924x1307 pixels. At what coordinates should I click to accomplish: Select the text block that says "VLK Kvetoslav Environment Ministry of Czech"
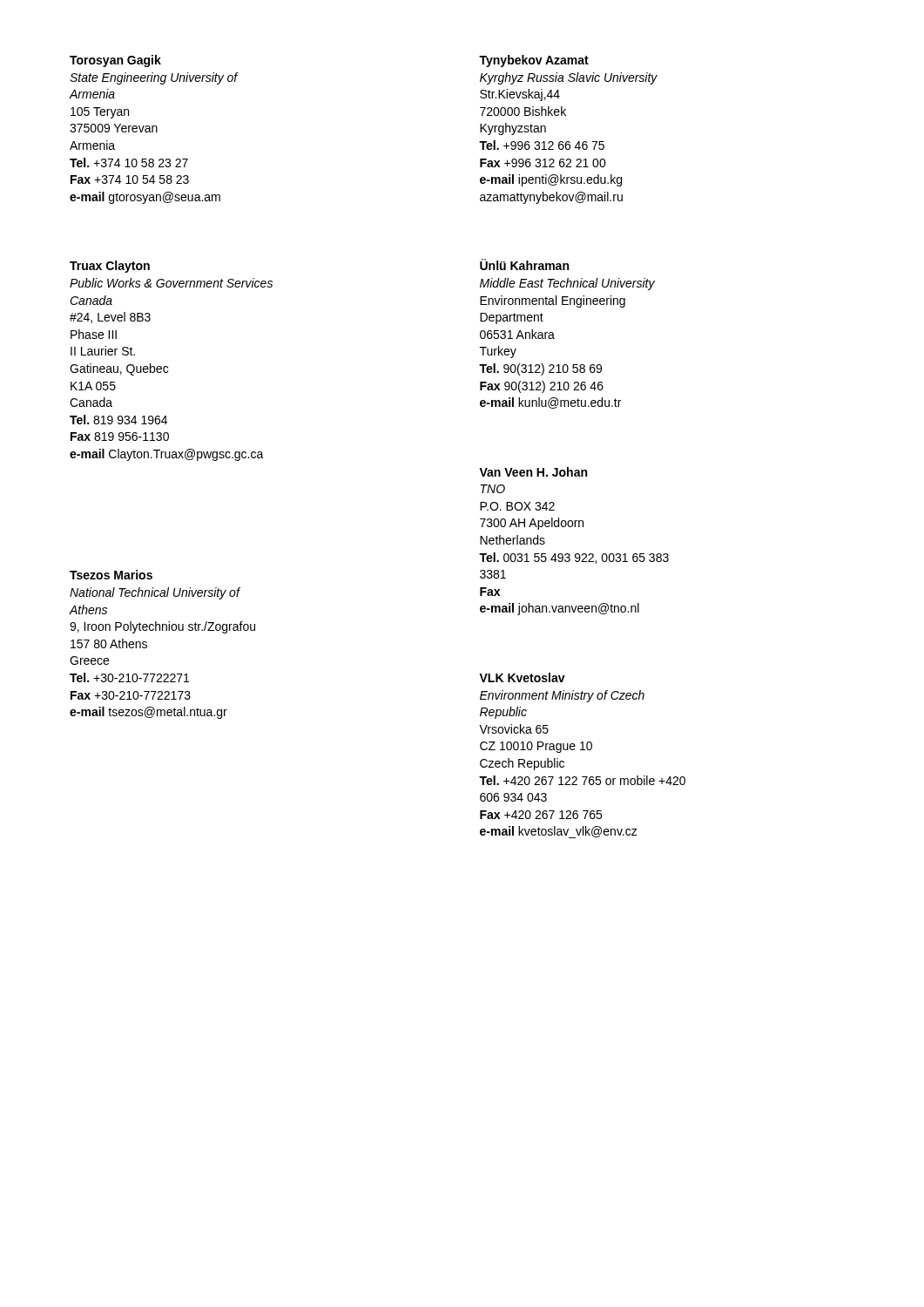pyautogui.click(x=522, y=677)
